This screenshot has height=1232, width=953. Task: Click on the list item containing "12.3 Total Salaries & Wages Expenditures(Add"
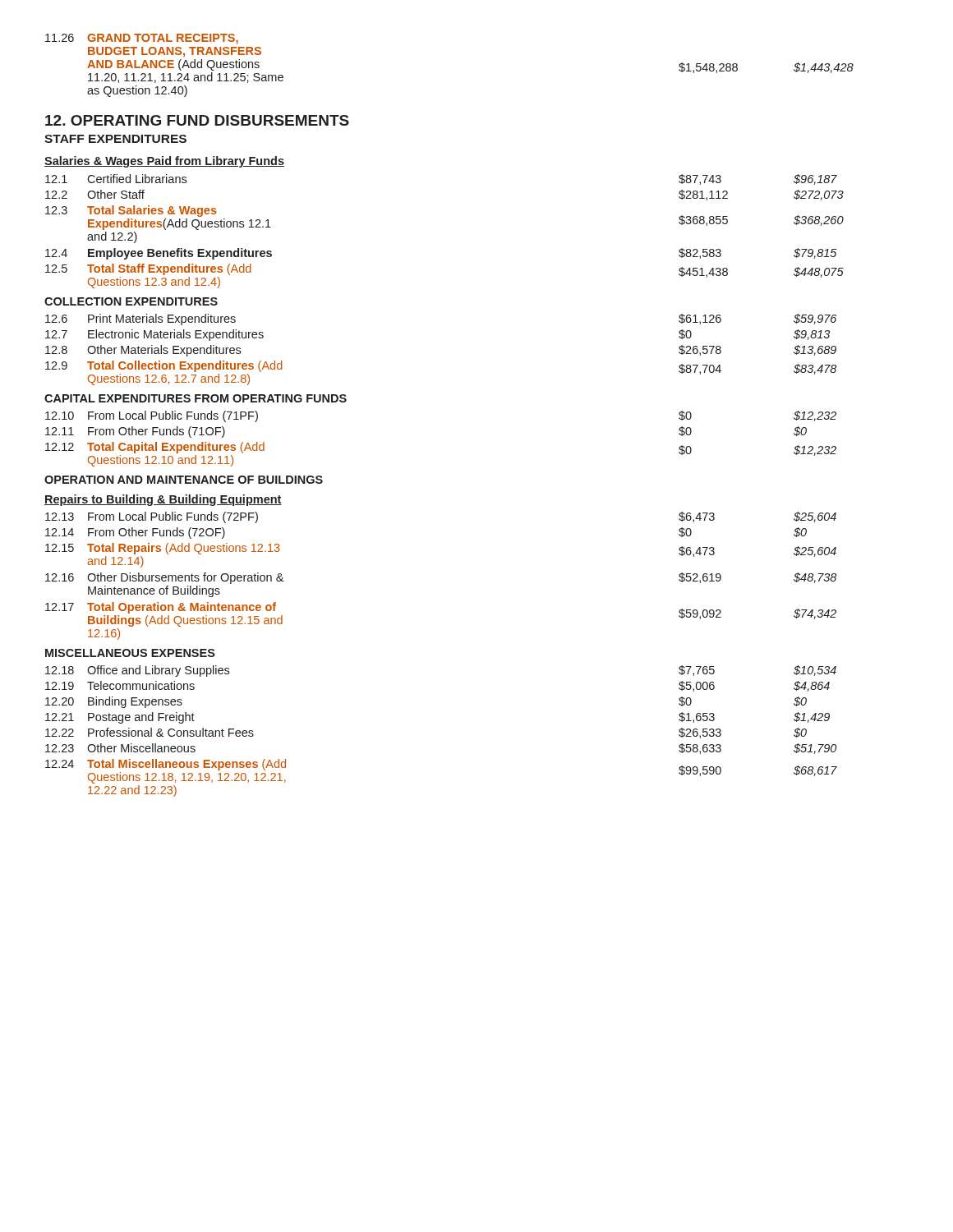pyautogui.click(x=149, y=214)
